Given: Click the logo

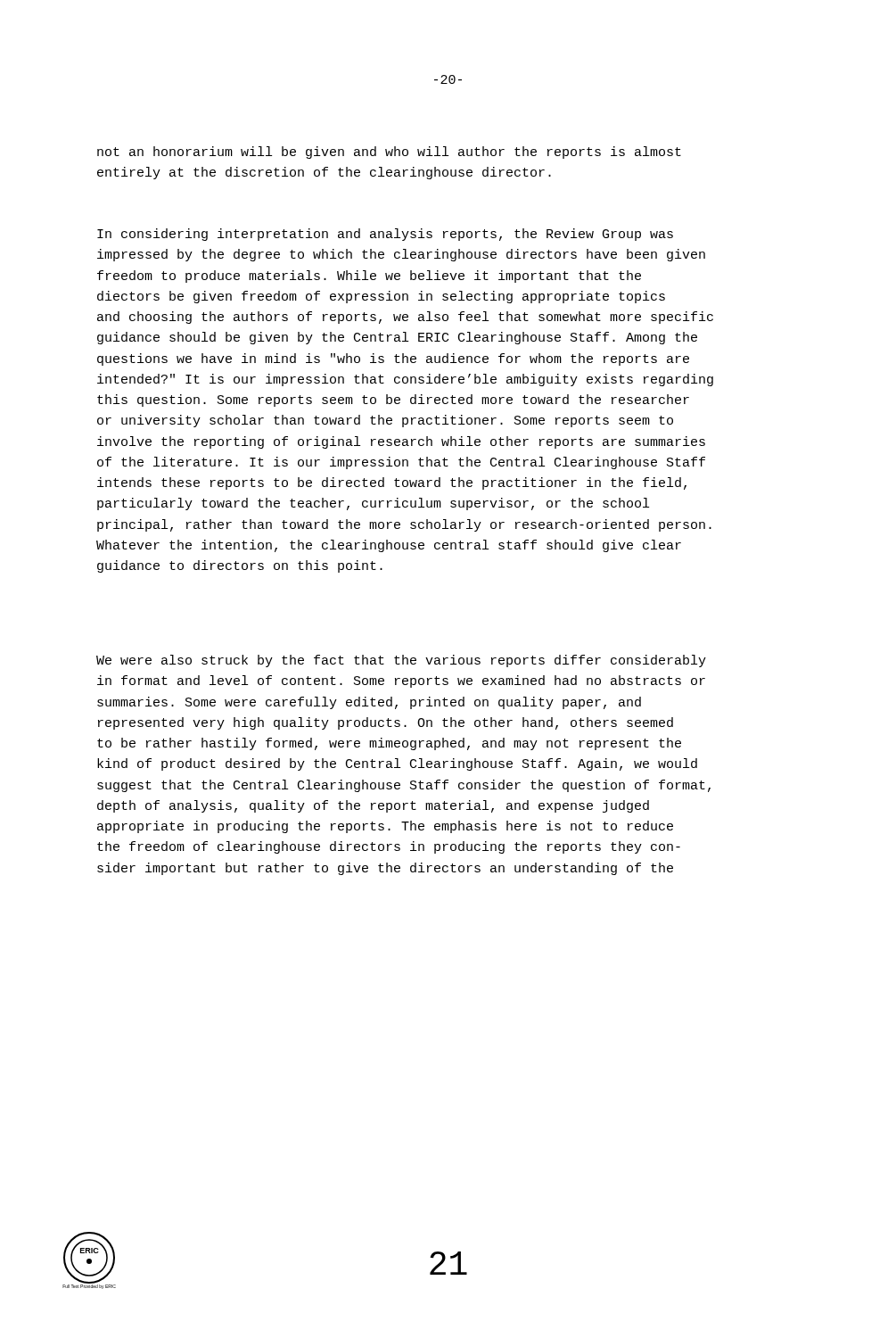Looking at the screenshot, I should pyautogui.click(x=89, y=1260).
